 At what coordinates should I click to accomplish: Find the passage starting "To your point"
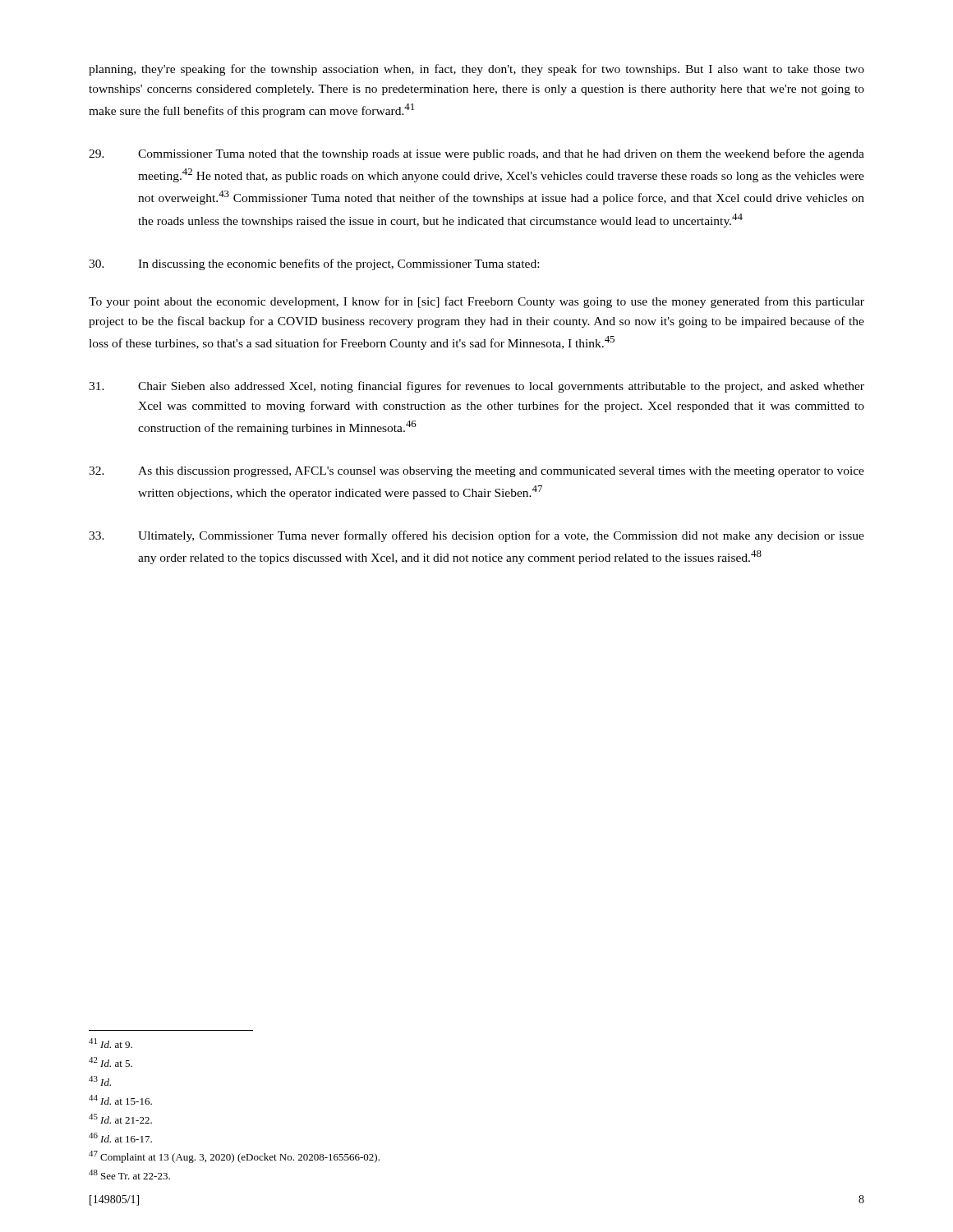[476, 322]
